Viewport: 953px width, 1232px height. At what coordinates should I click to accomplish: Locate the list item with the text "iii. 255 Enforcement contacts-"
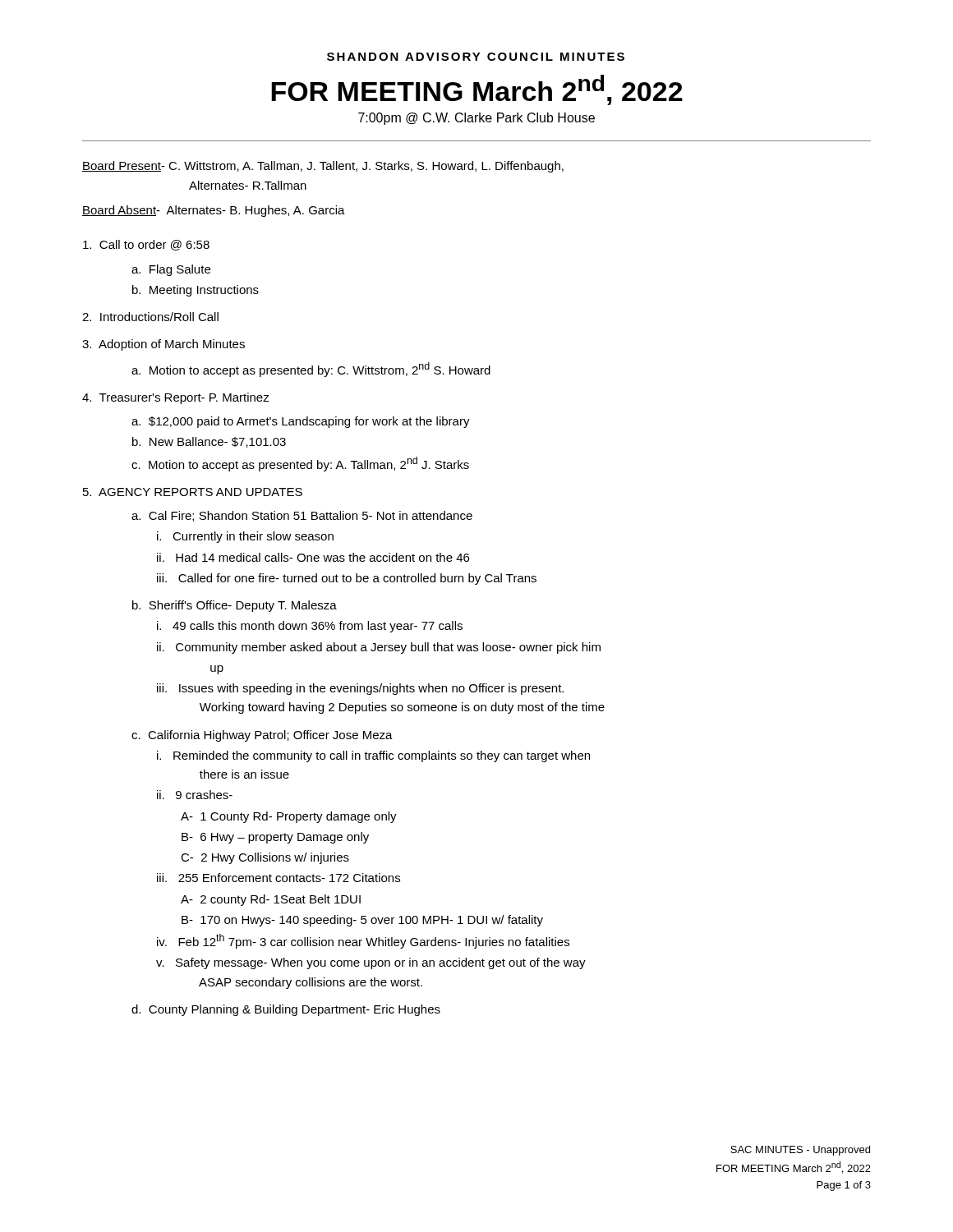278,878
